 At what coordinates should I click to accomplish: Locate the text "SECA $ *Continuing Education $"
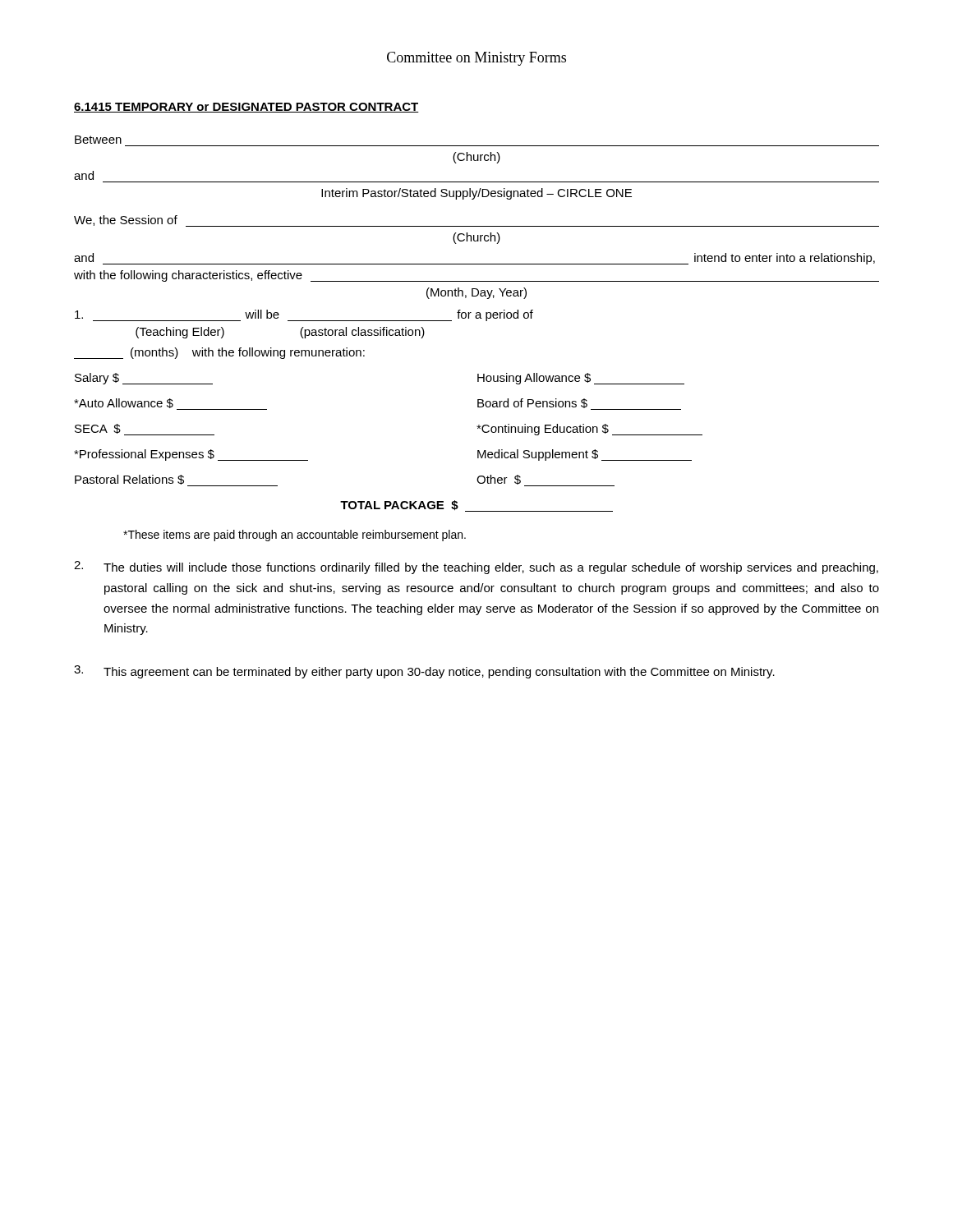point(476,428)
